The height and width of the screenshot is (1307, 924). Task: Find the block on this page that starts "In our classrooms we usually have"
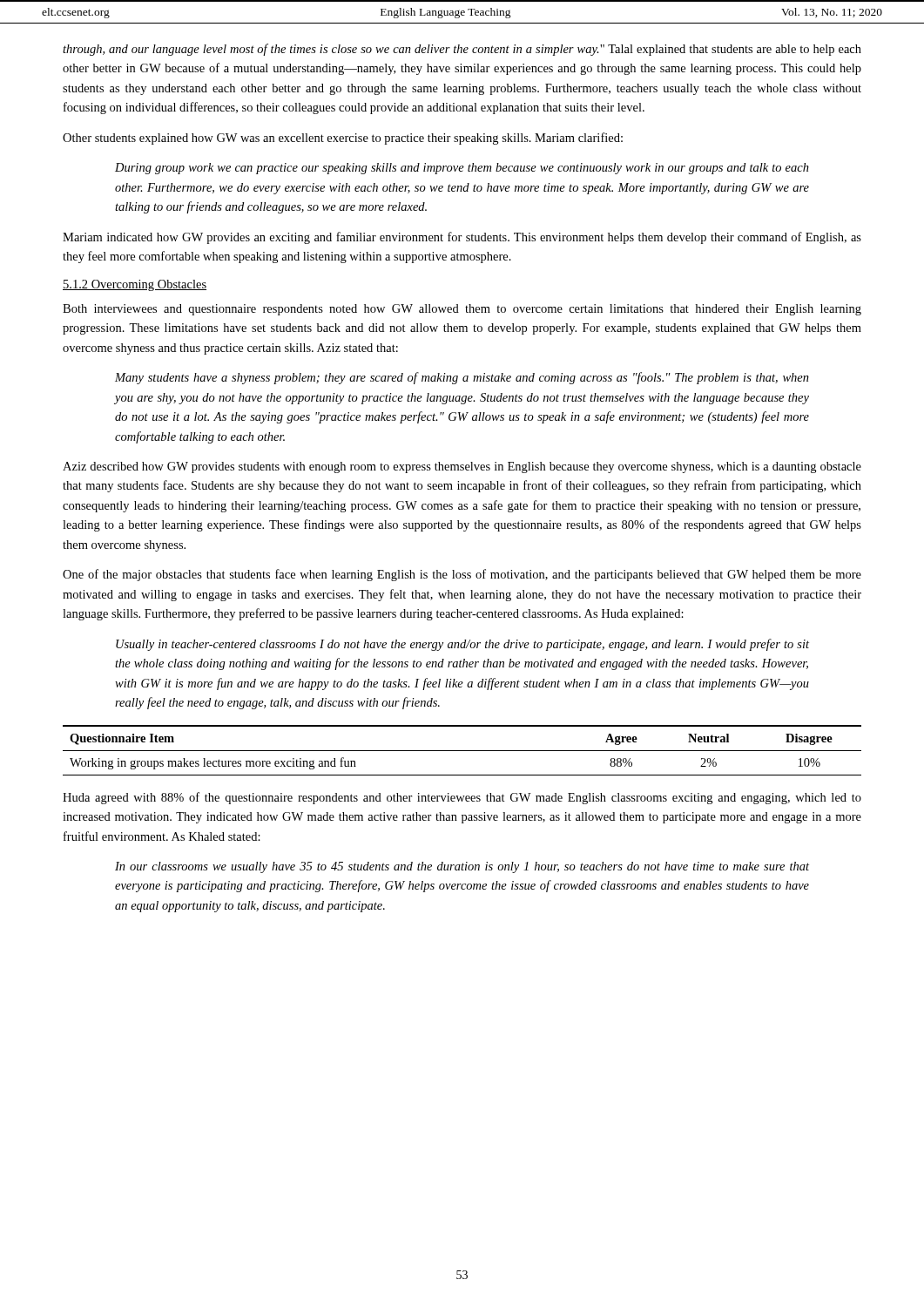click(462, 886)
